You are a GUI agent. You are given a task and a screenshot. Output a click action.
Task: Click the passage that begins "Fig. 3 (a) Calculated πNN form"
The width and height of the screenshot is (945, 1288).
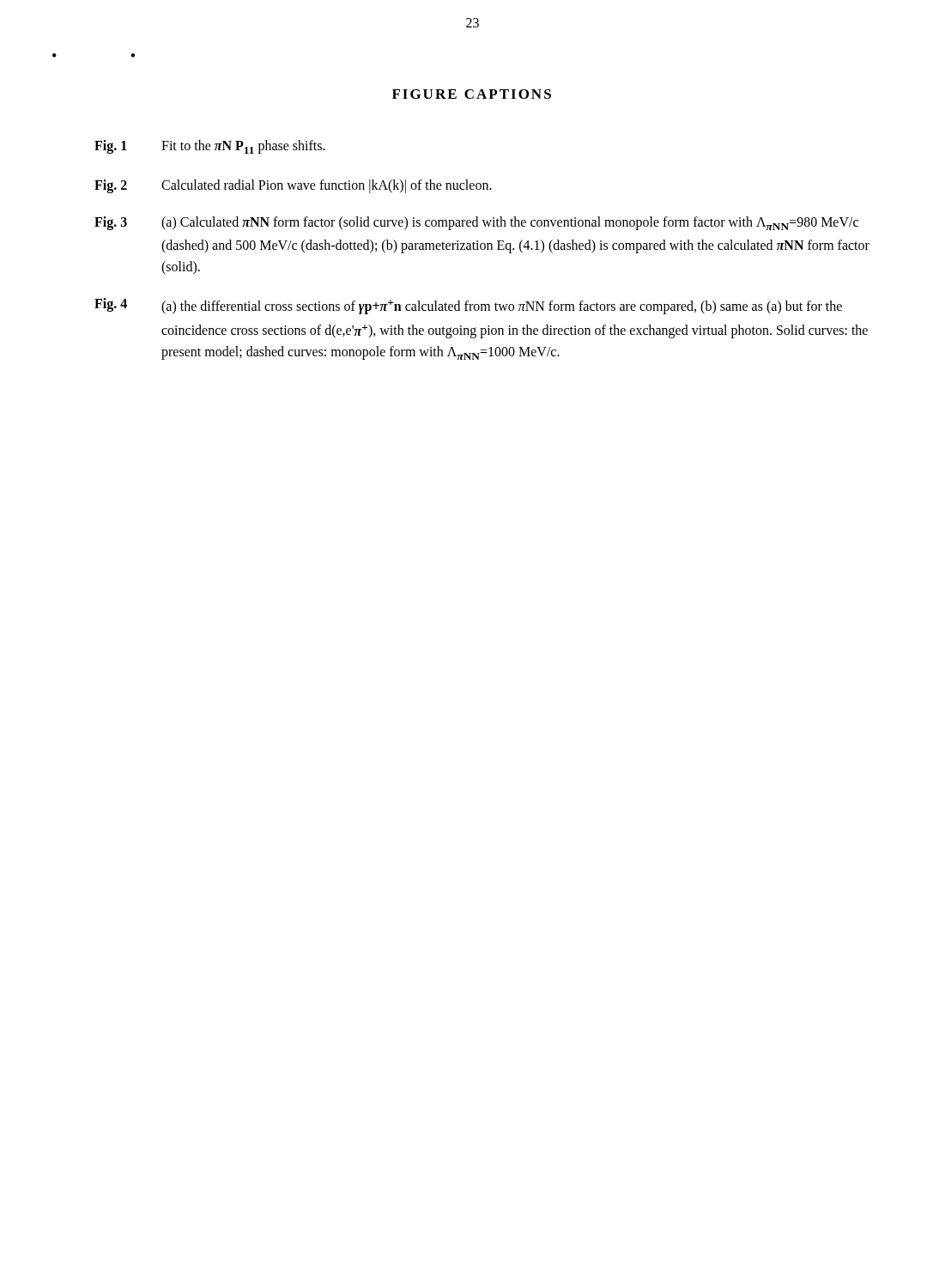pyautogui.click(x=485, y=245)
